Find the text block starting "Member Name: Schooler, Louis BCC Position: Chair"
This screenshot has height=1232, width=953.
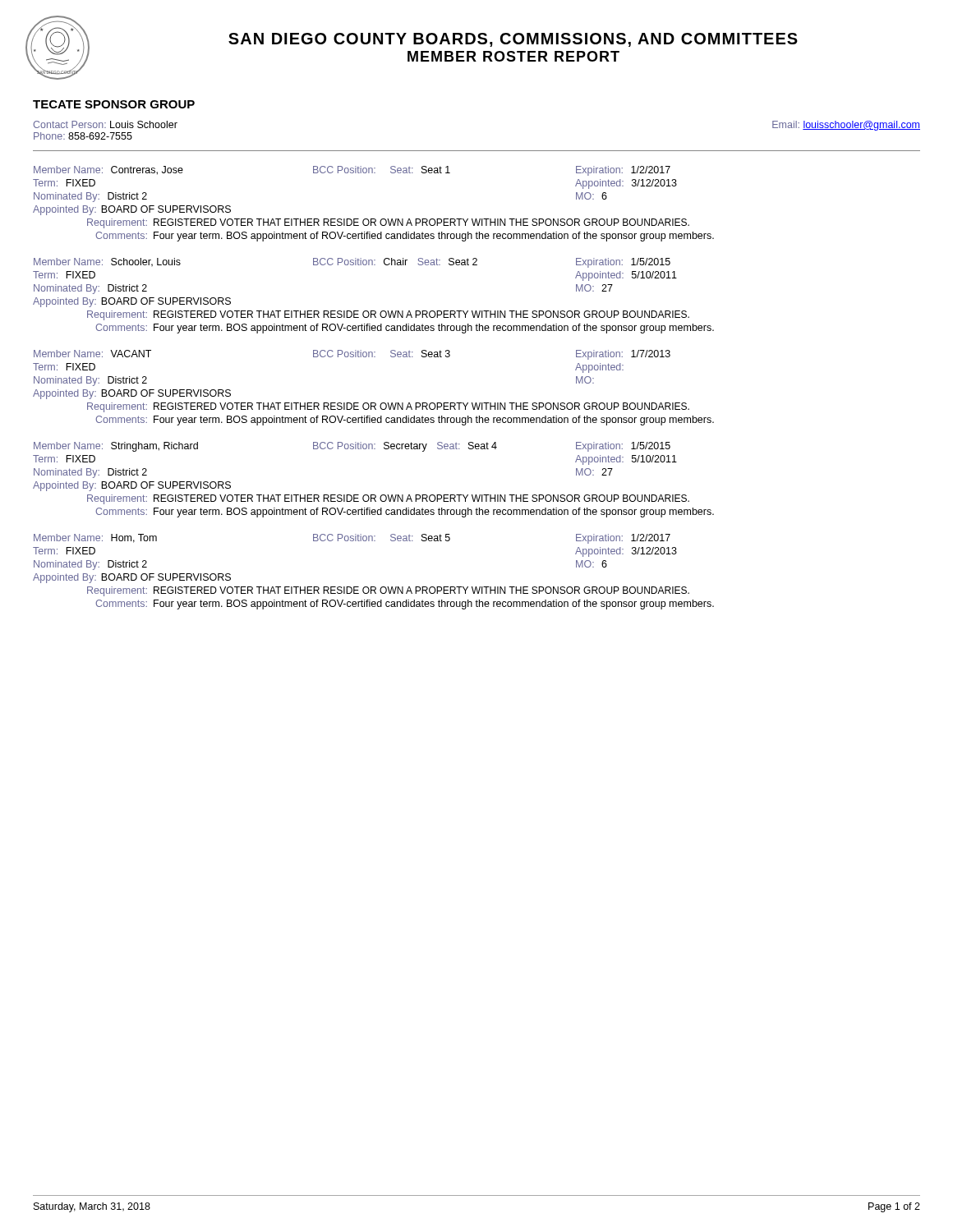(352, 263)
